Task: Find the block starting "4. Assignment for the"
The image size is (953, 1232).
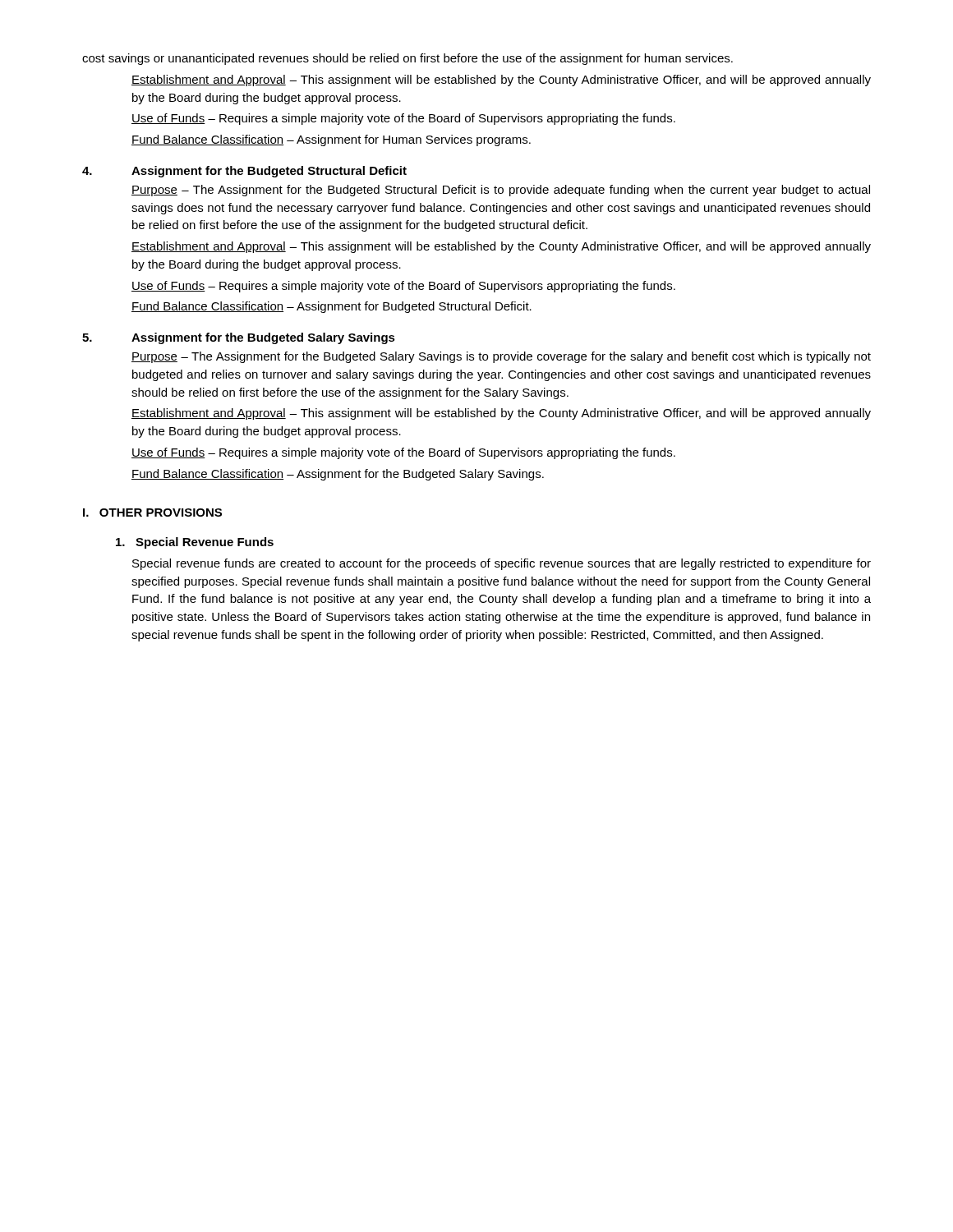Action: coord(244,172)
